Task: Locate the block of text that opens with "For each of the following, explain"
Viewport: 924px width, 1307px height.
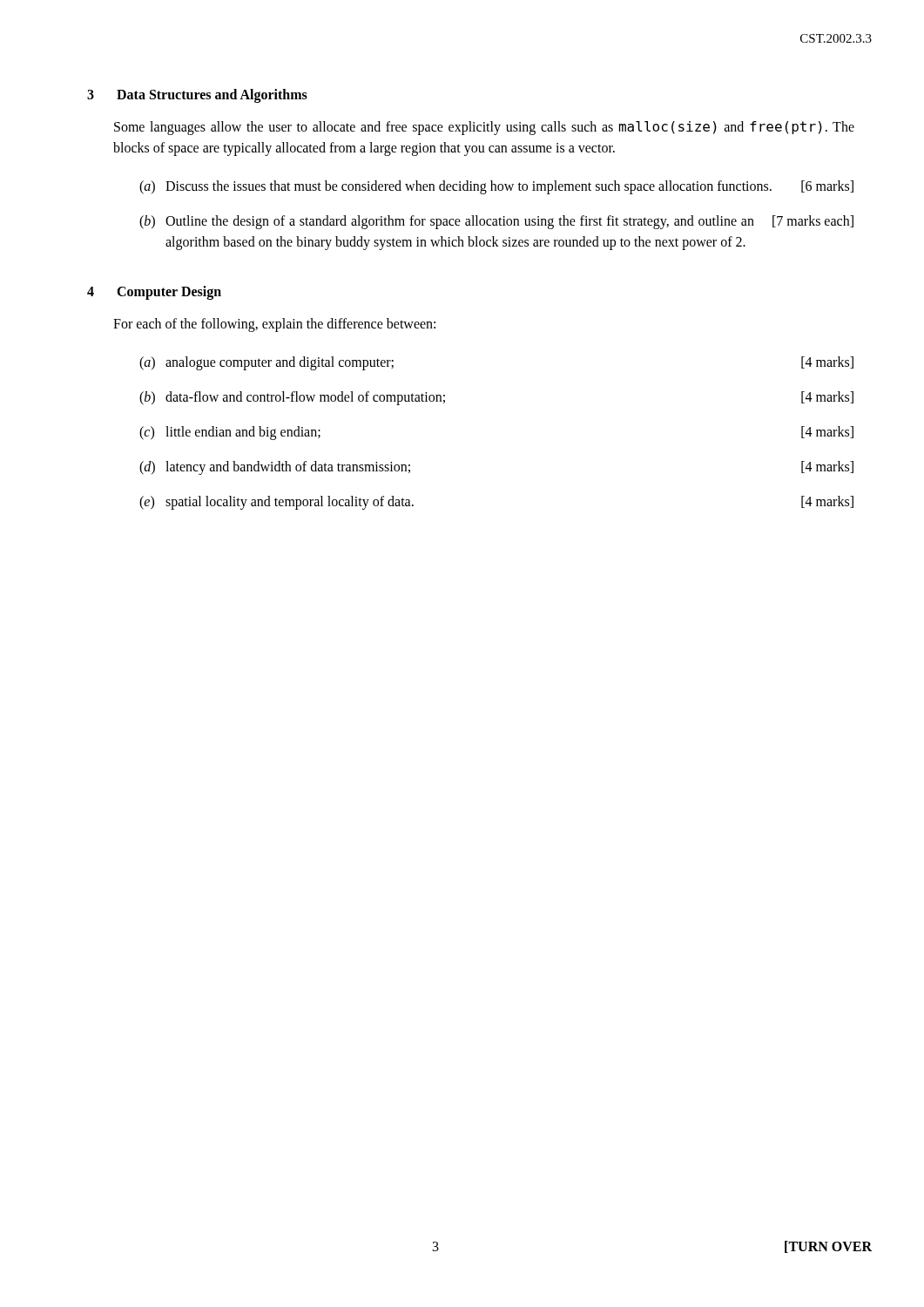Action: coord(275,324)
